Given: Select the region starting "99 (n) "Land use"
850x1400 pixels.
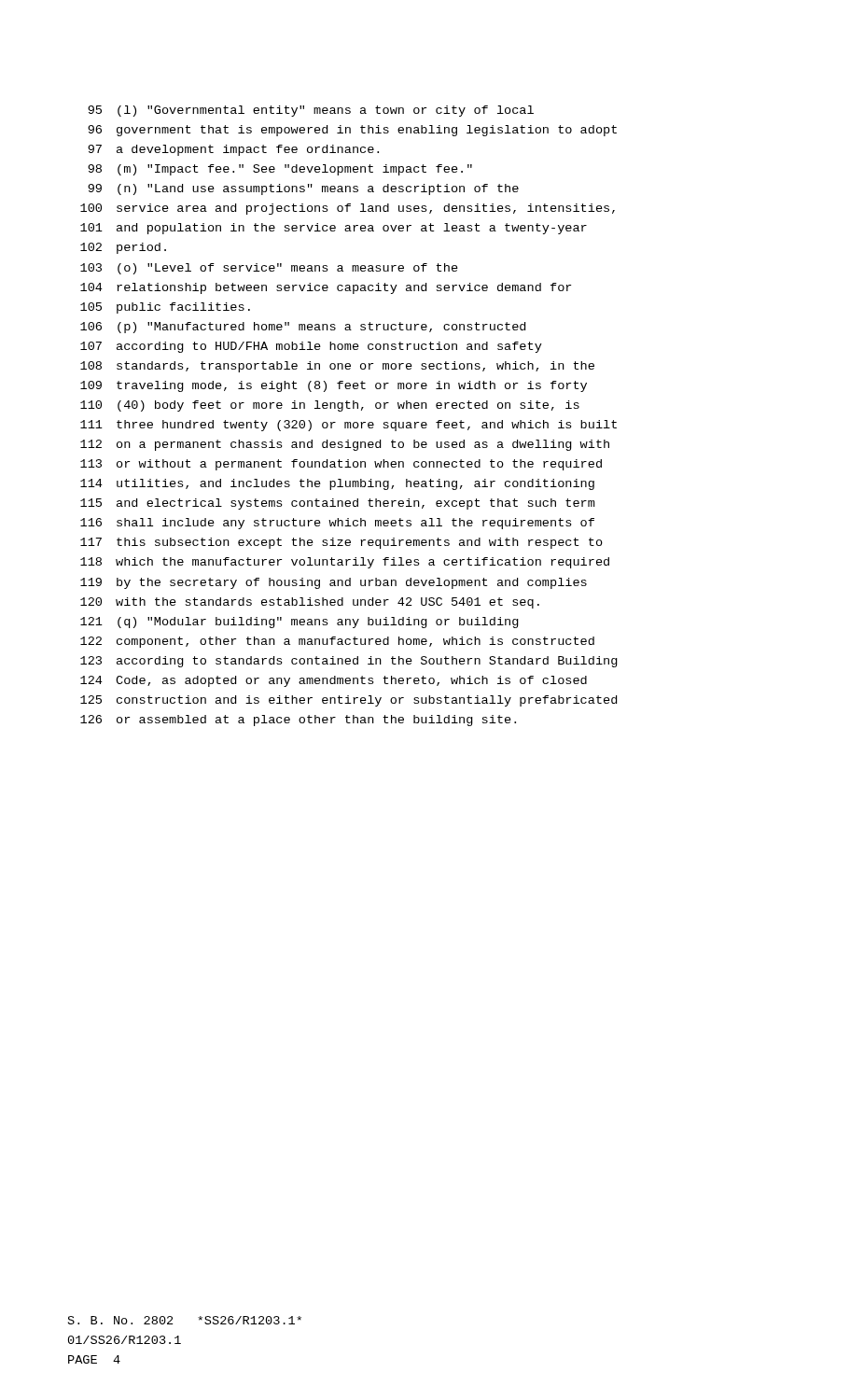Looking at the screenshot, I should click(x=431, y=219).
